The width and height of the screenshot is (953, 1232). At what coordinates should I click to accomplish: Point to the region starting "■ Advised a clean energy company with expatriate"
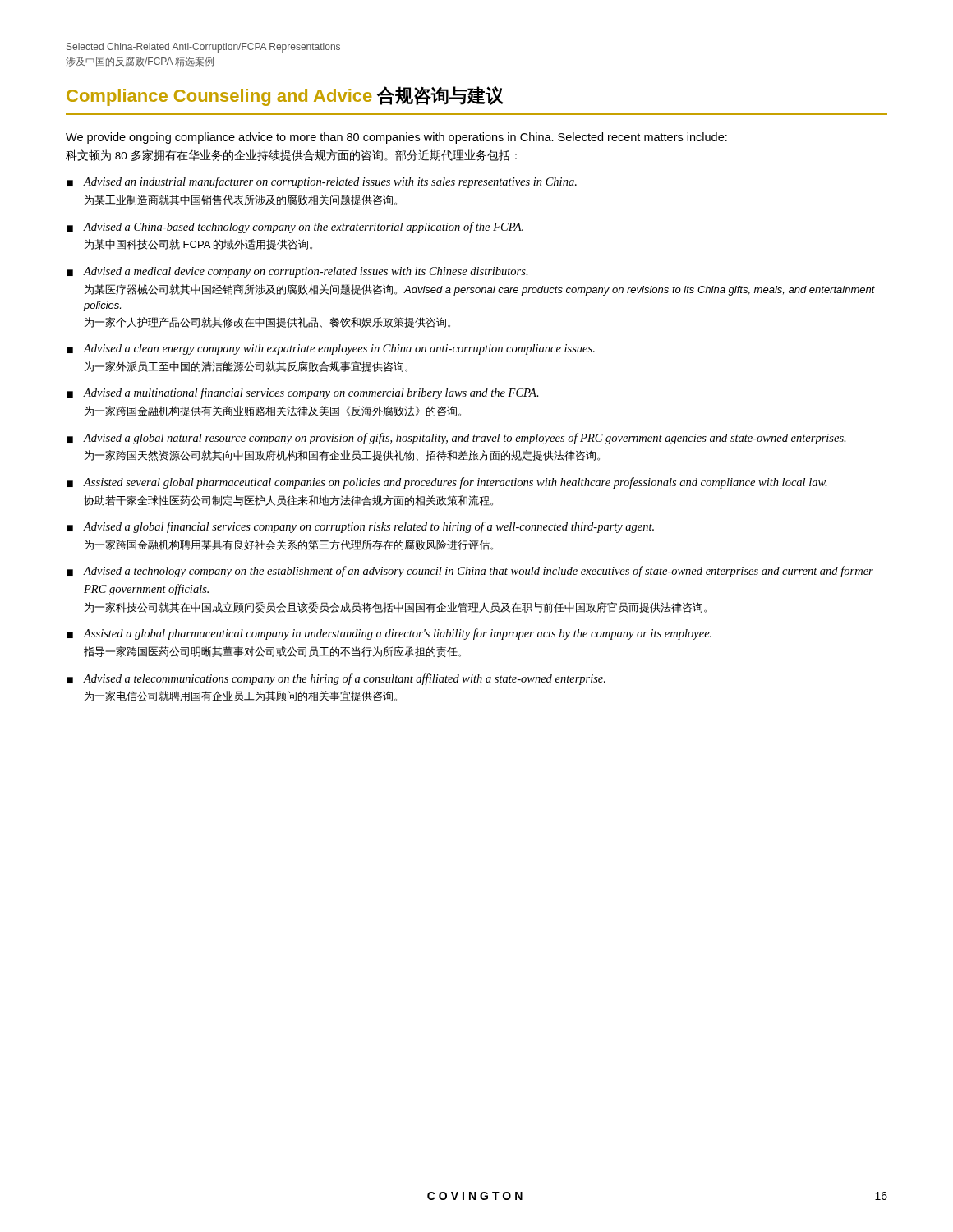(476, 358)
